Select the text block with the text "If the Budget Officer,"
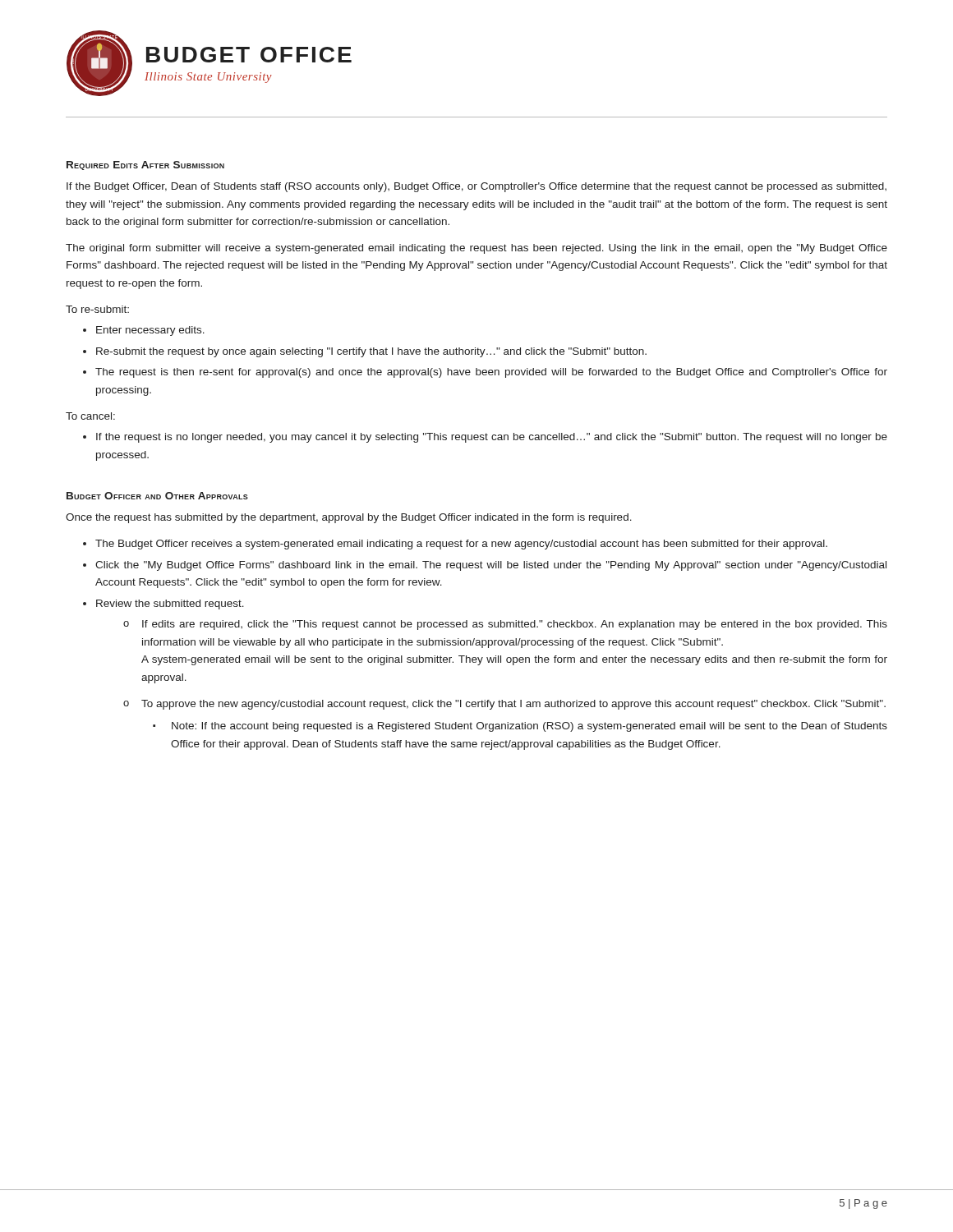 (476, 204)
